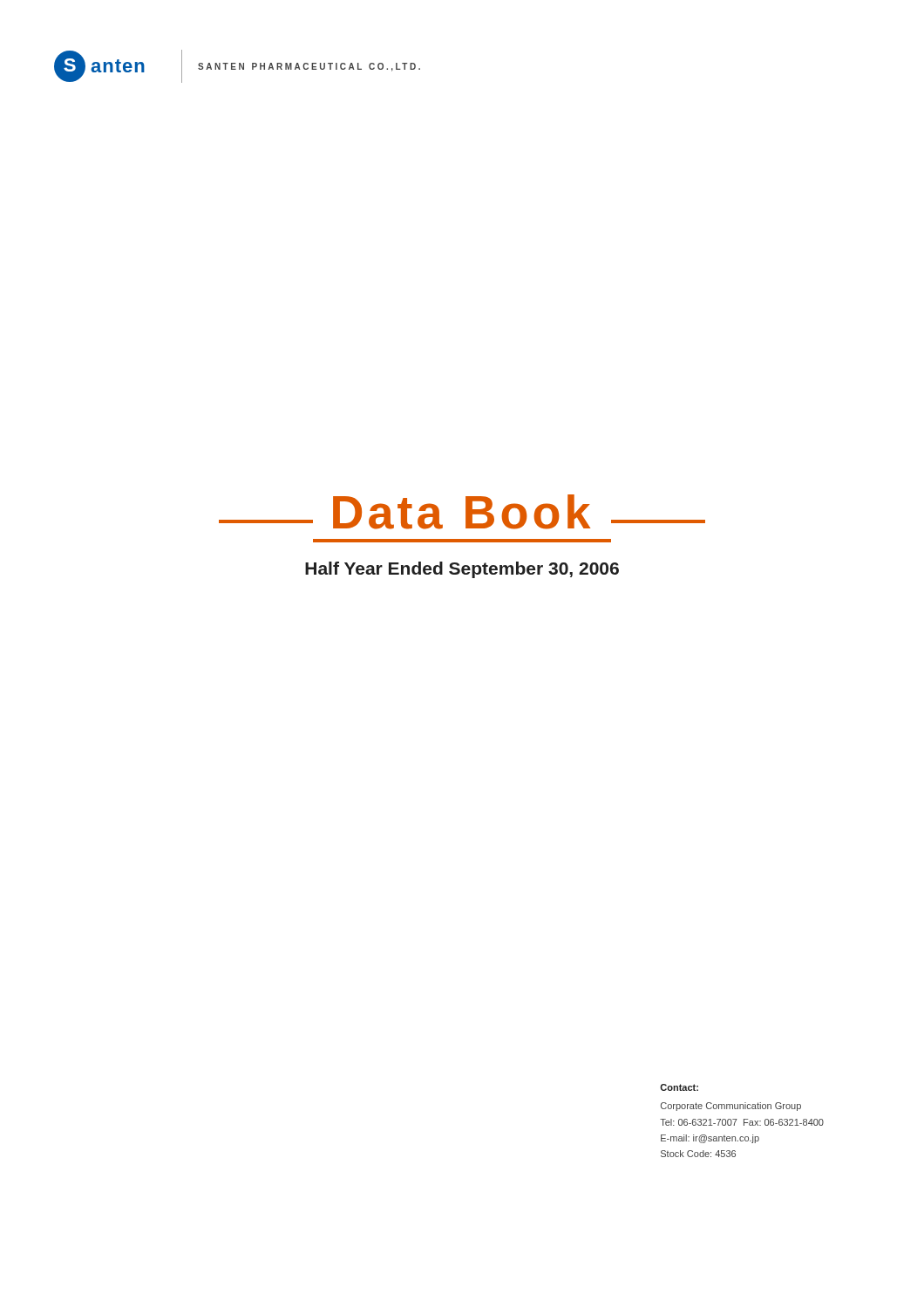Locate the text block with the text "Contact: Corporate Communication Group Tel: 06-6321-7007 Fax:"
The width and height of the screenshot is (924, 1308).
[742, 1122]
